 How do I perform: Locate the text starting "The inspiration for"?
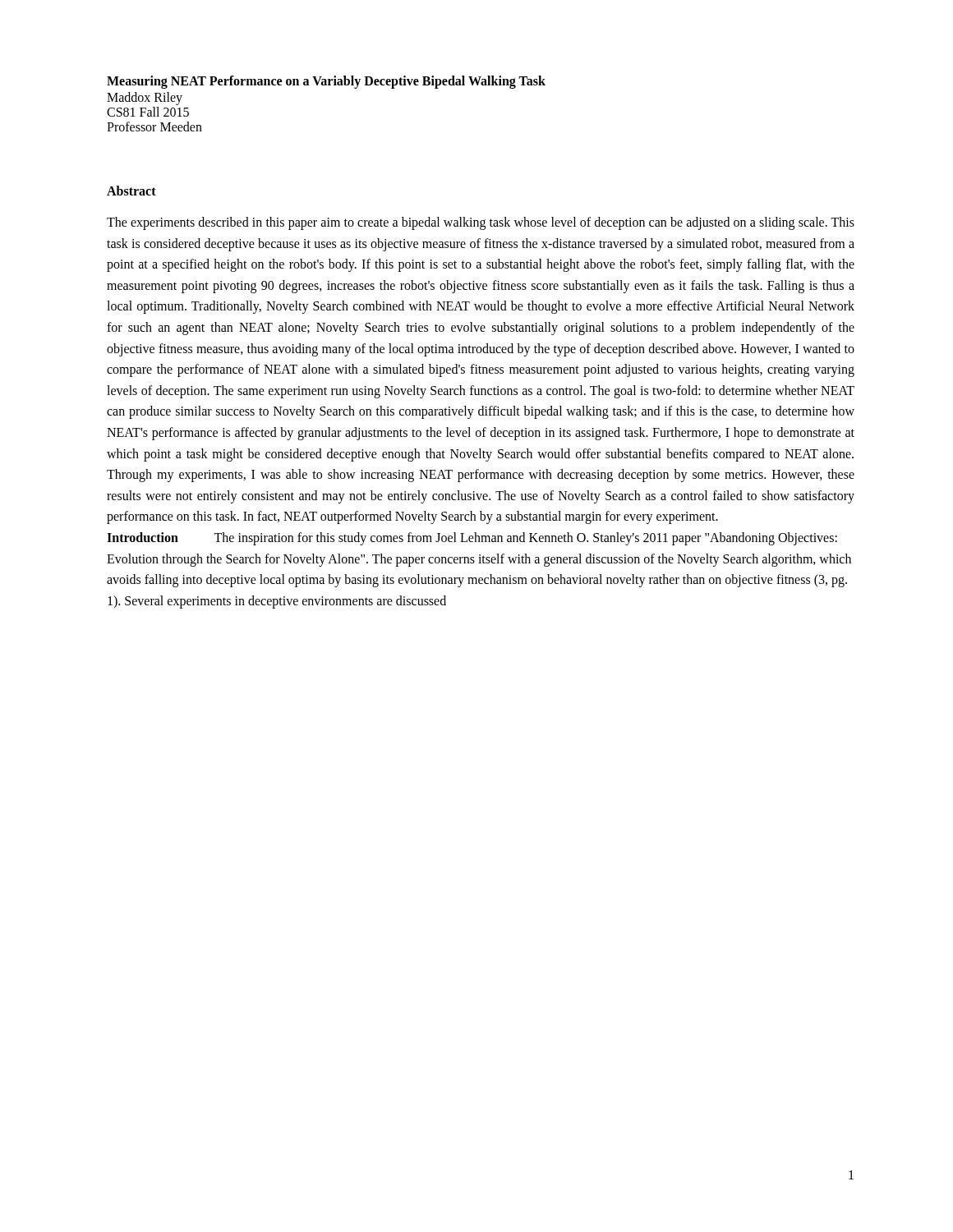coord(479,569)
